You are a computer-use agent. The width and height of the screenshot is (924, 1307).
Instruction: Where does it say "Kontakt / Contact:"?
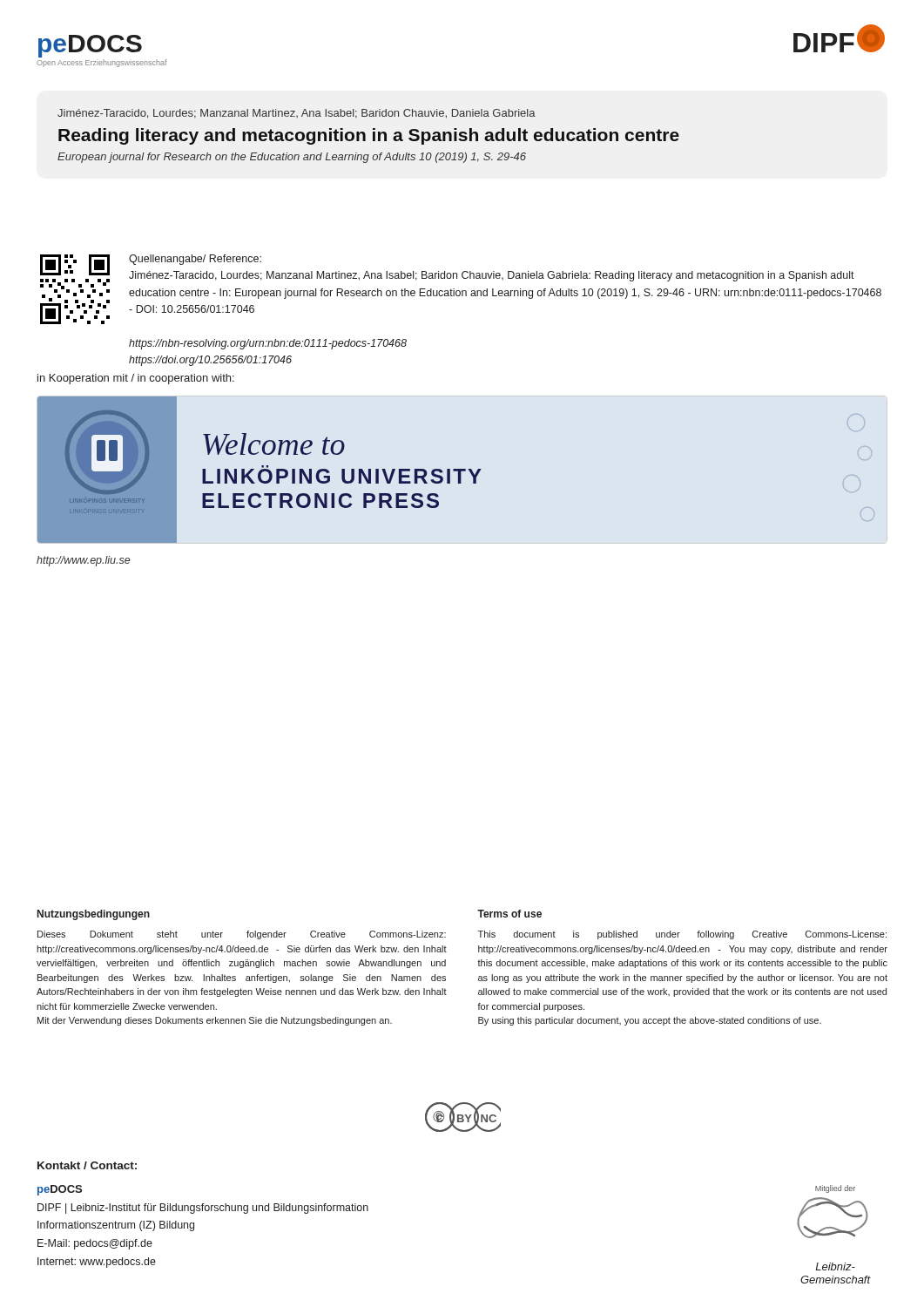click(87, 1165)
